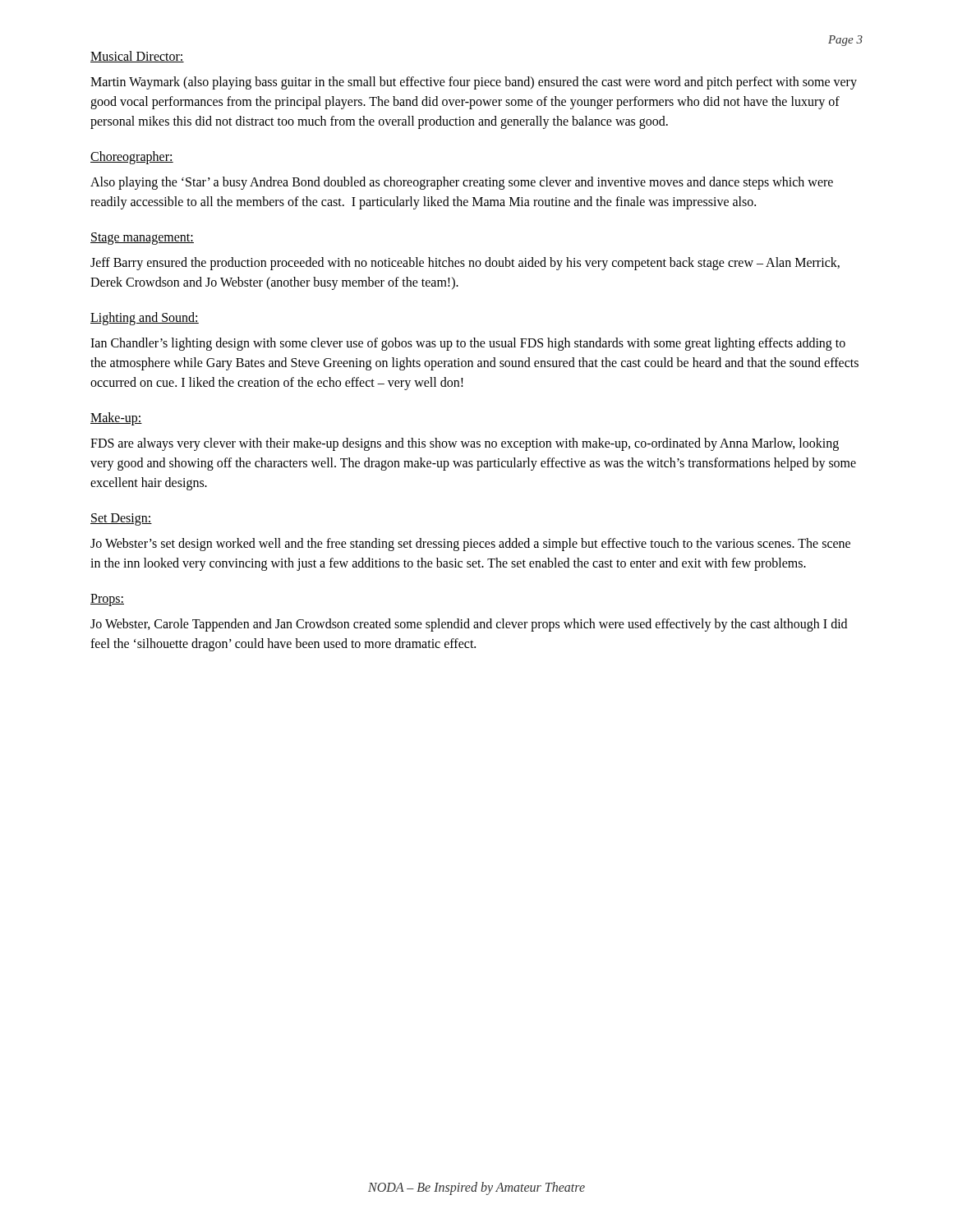
Task: Locate the passage starting "Martin Waymark (also playing bass guitar"
Action: [x=474, y=101]
